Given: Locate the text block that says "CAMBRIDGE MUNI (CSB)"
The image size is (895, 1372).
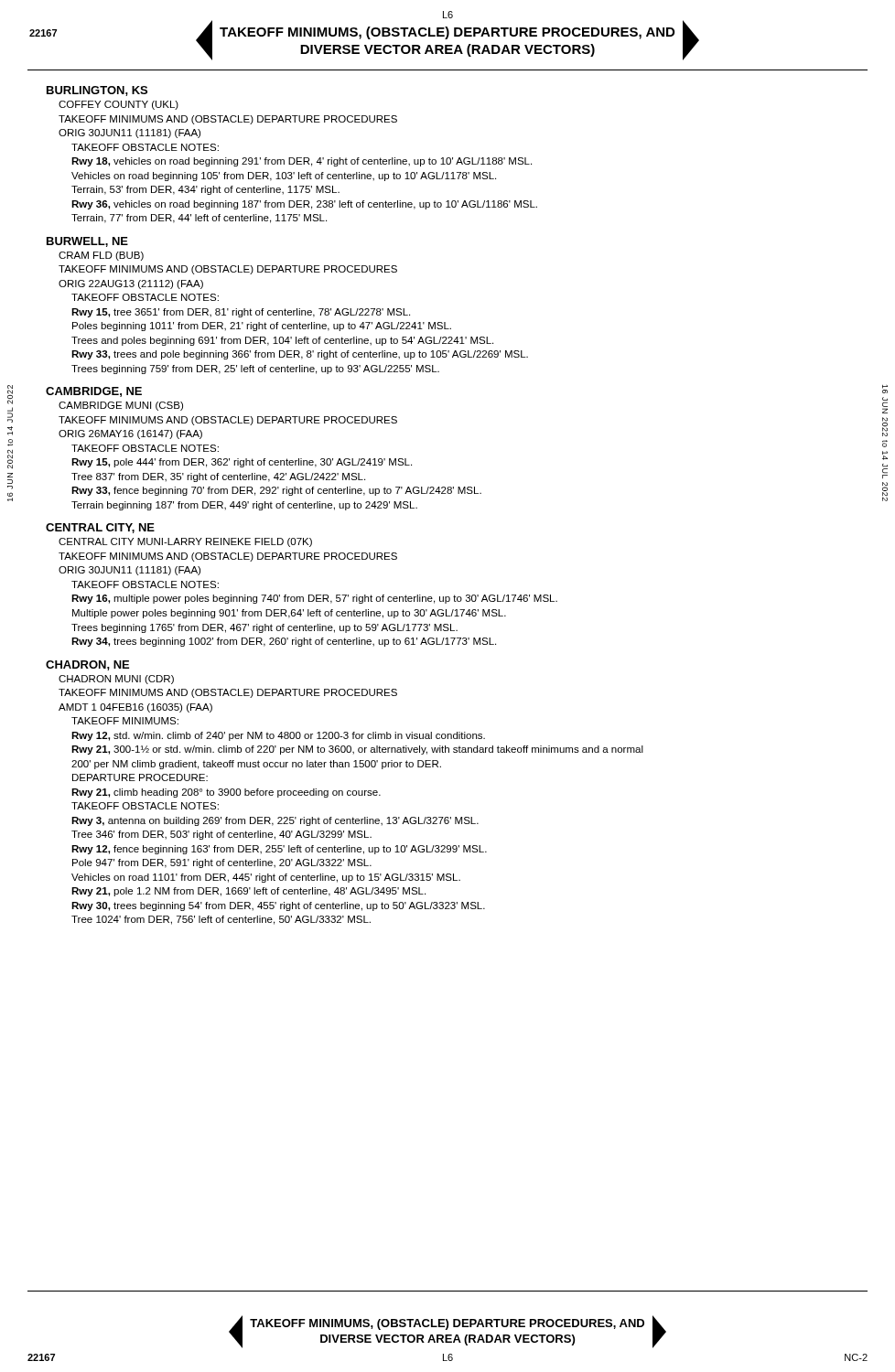Looking at the screenshot, I should (121, 406).
